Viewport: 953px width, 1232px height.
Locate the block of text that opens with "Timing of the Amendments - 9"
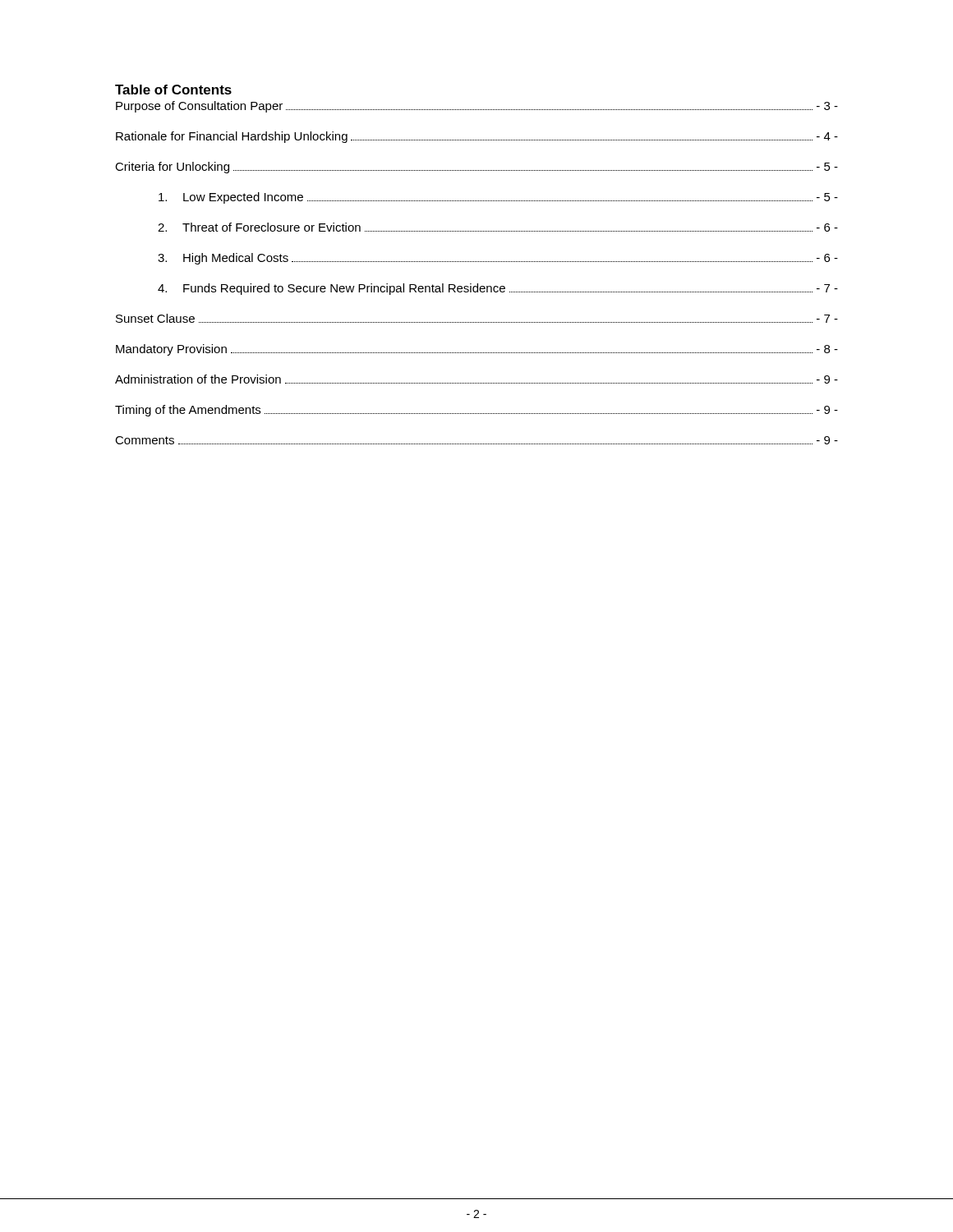point(476,409)
